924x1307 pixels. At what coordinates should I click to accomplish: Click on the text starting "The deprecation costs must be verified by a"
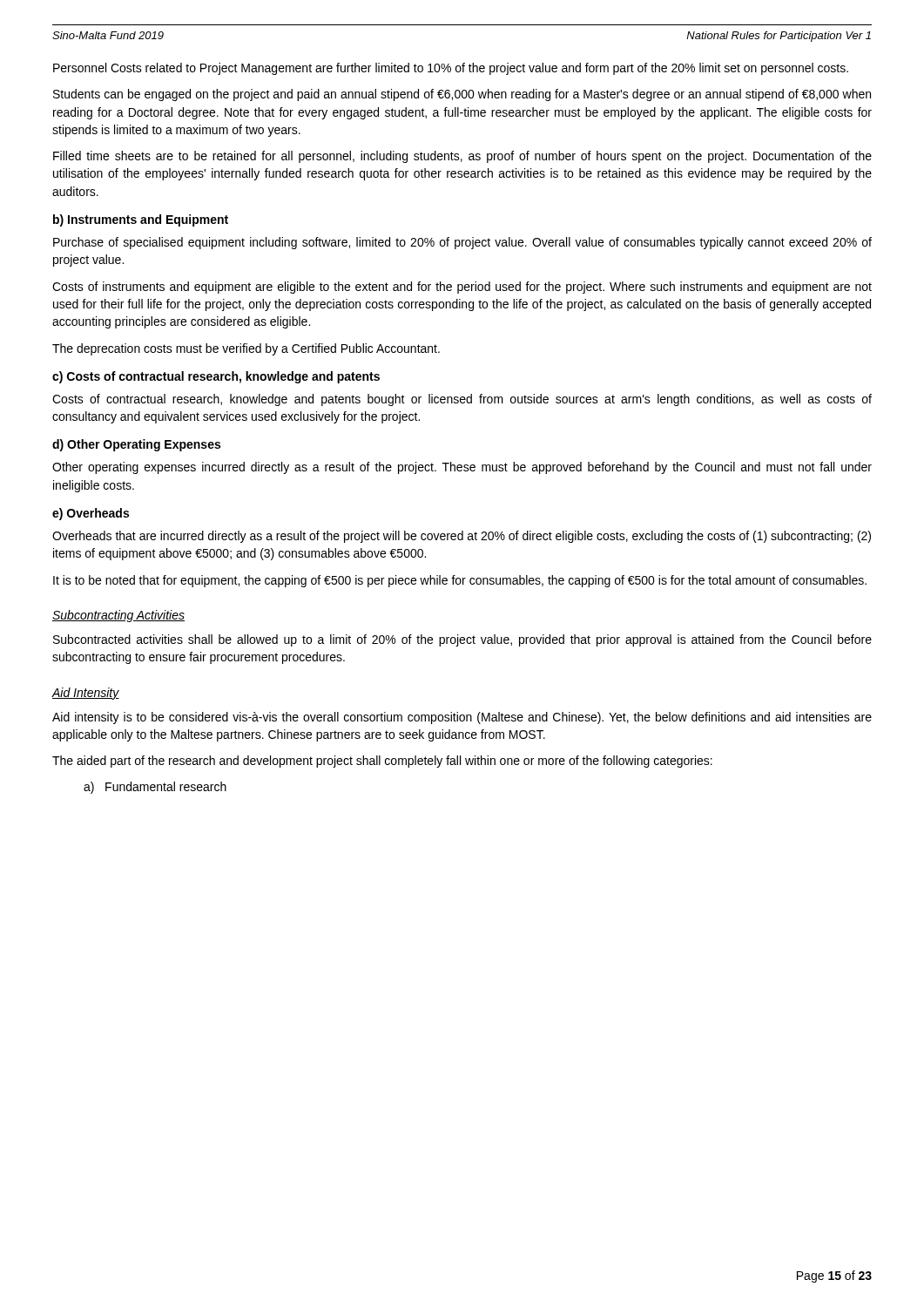point(246,349)
